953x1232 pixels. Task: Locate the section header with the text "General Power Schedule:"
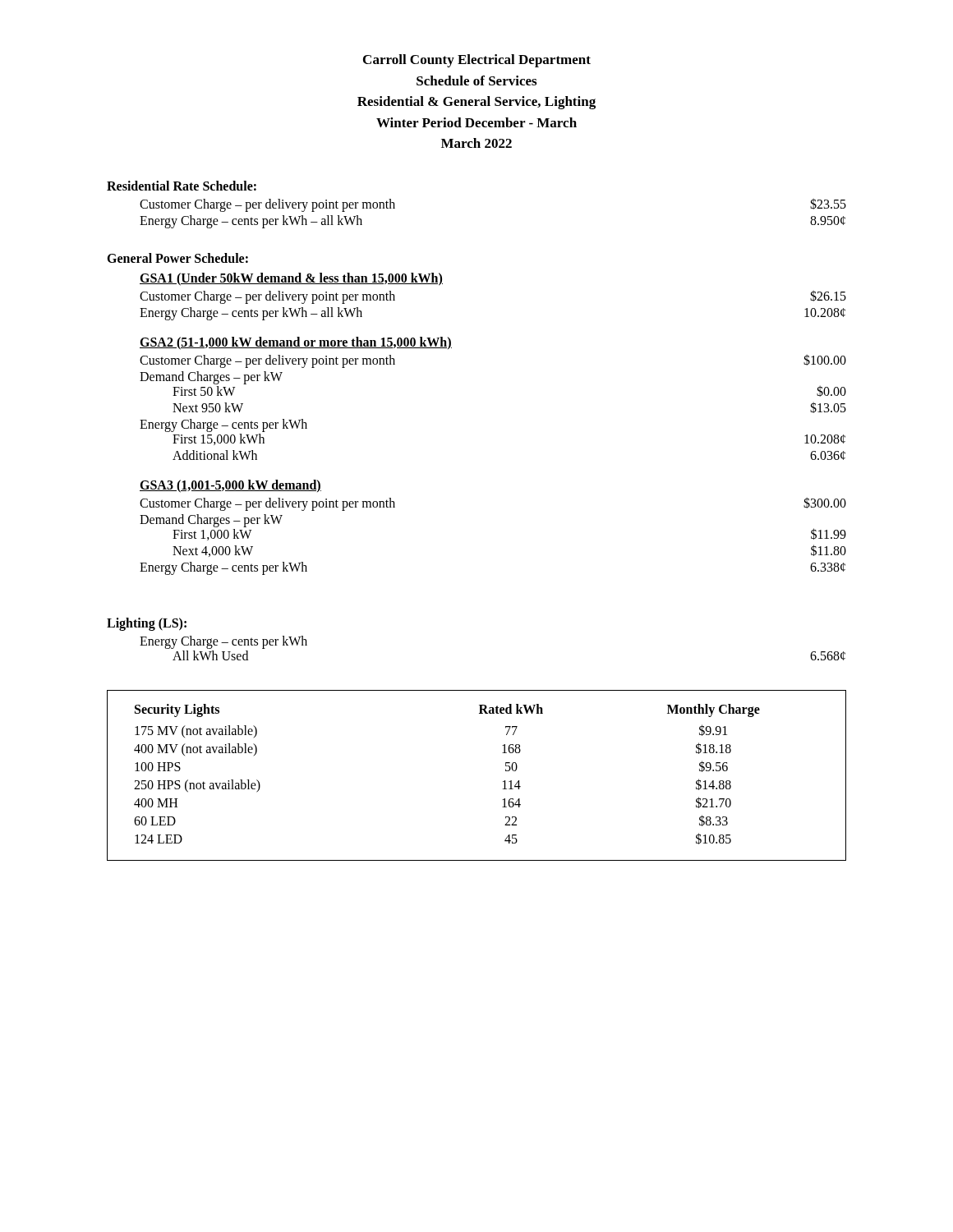[178, 258]
